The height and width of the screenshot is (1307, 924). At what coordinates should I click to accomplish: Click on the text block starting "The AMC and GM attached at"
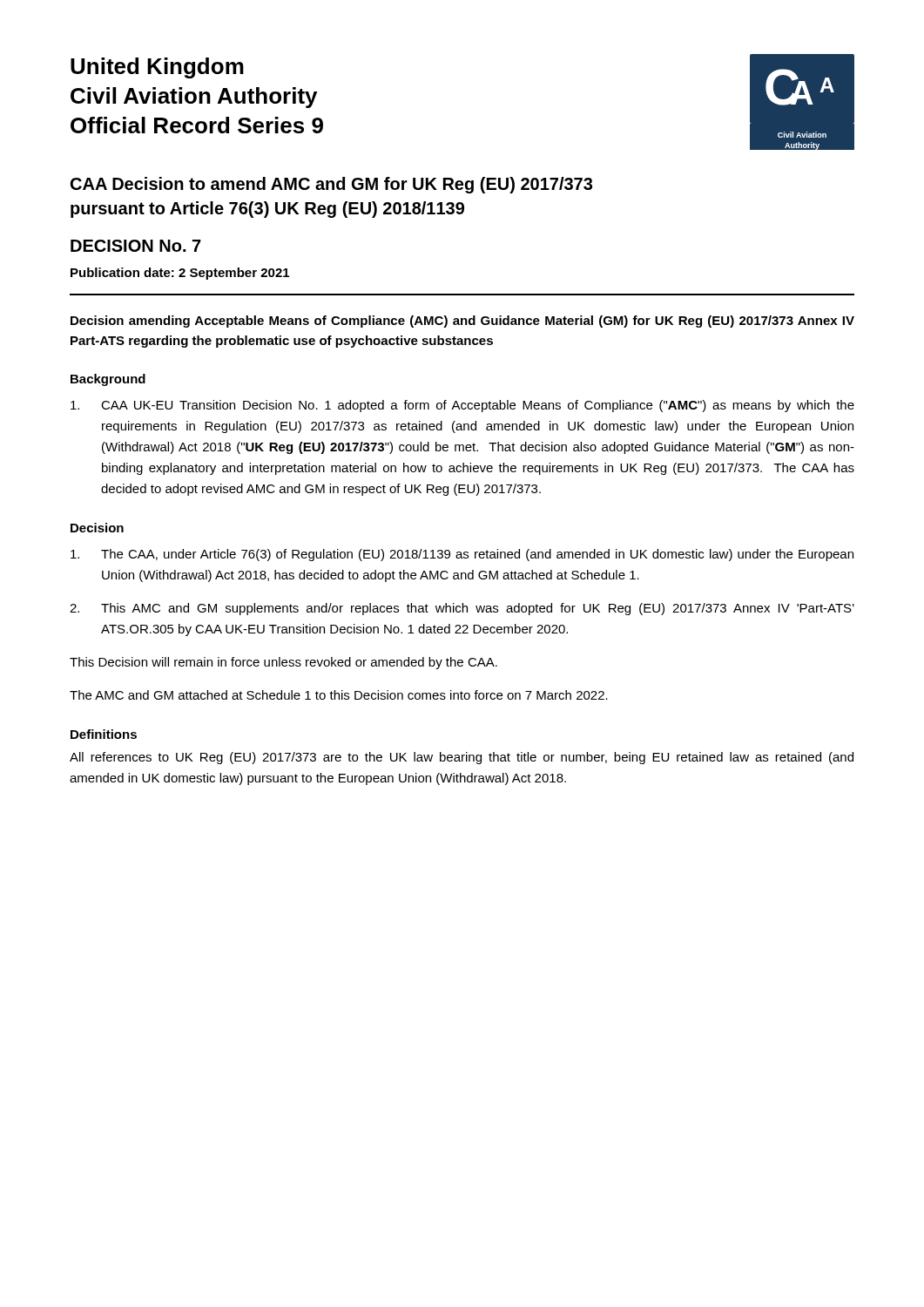pos(339,695)
